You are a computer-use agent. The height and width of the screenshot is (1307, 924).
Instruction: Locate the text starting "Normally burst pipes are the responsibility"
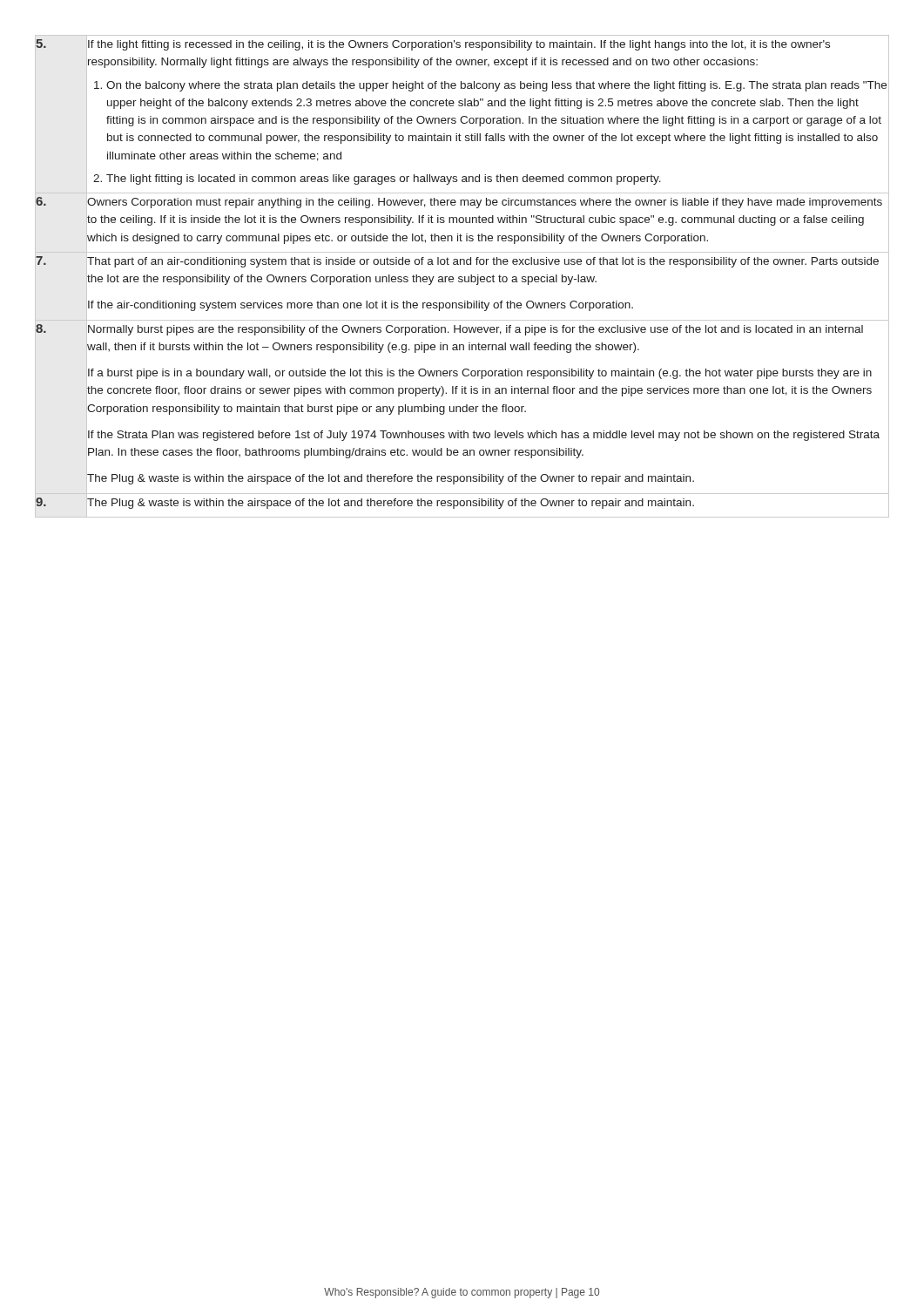[488, 404]
